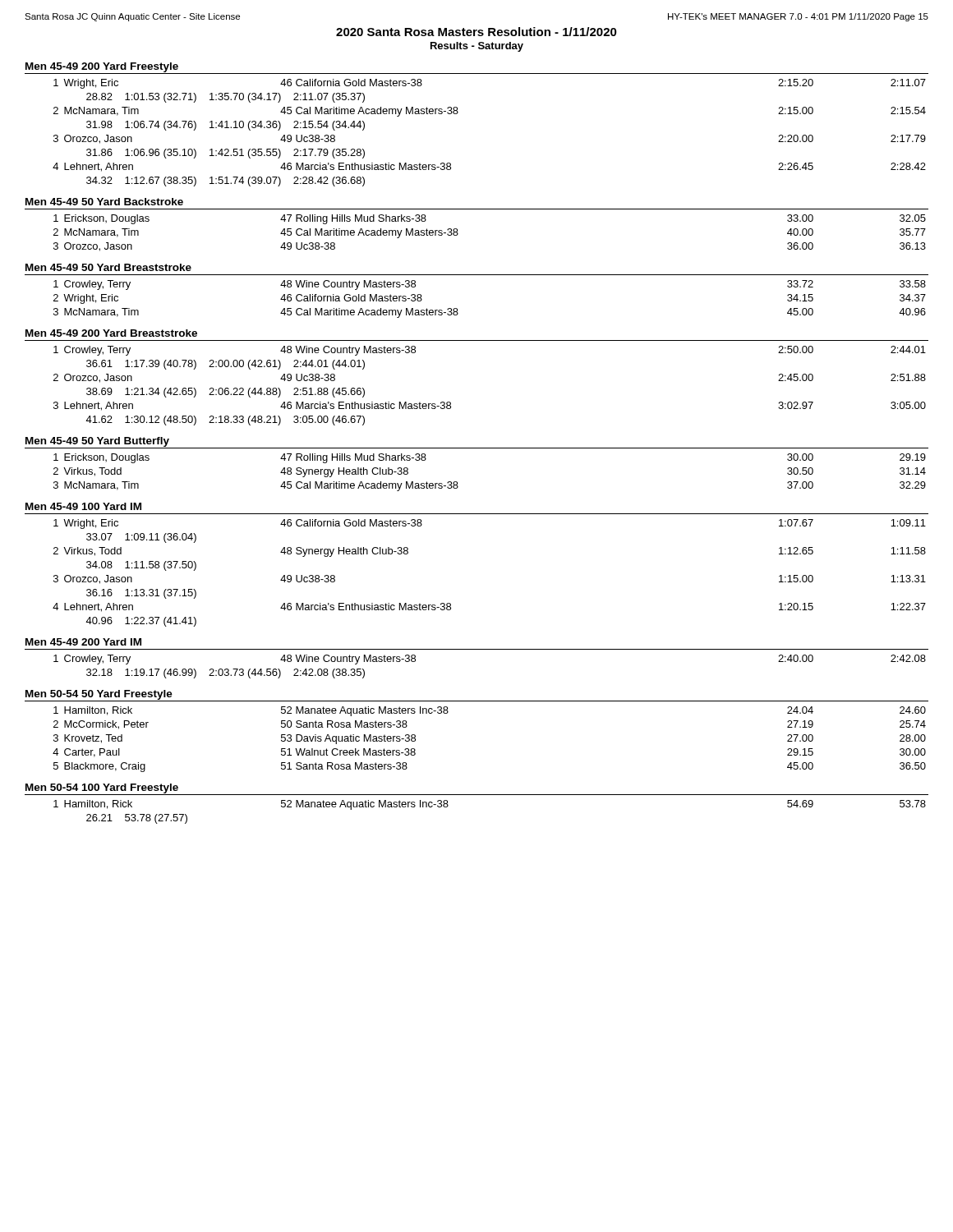
Task: Click the title that begins "2020 Santa Rosa Masters"
Action: click(476, 32)
